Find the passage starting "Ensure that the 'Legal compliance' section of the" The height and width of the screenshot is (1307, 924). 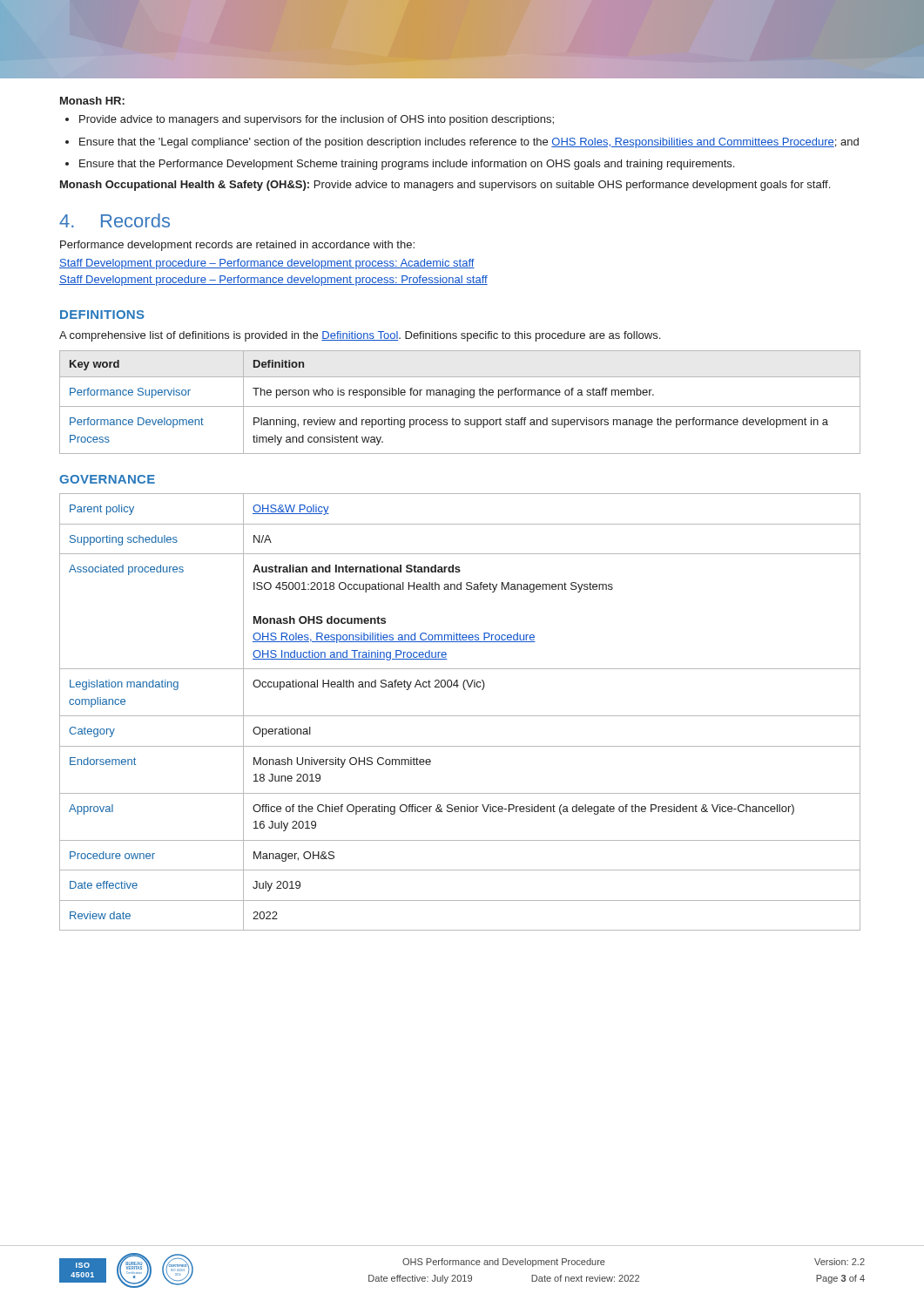pos(469,141)
